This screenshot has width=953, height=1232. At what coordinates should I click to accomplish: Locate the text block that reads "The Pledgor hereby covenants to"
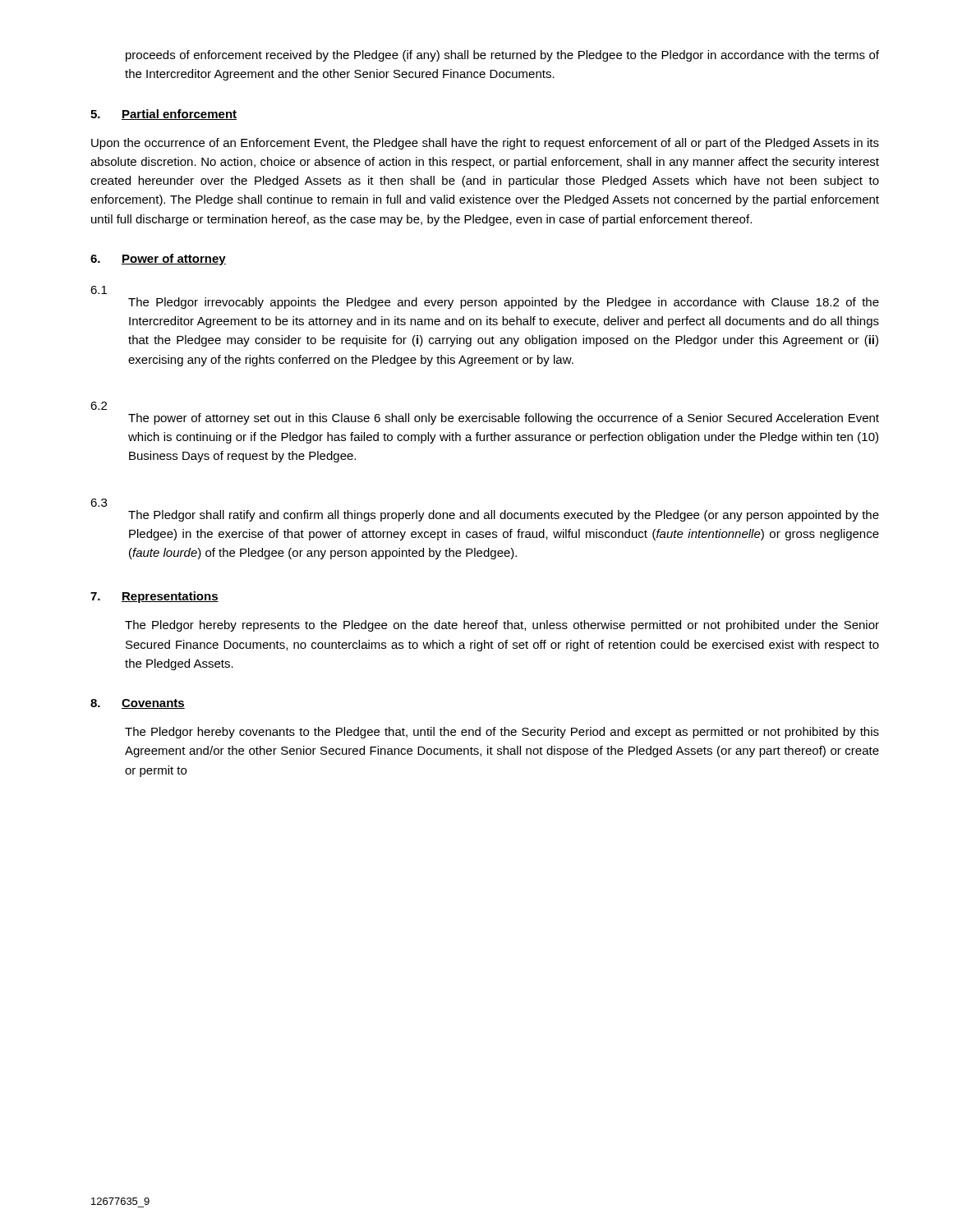tap(502, 751)
